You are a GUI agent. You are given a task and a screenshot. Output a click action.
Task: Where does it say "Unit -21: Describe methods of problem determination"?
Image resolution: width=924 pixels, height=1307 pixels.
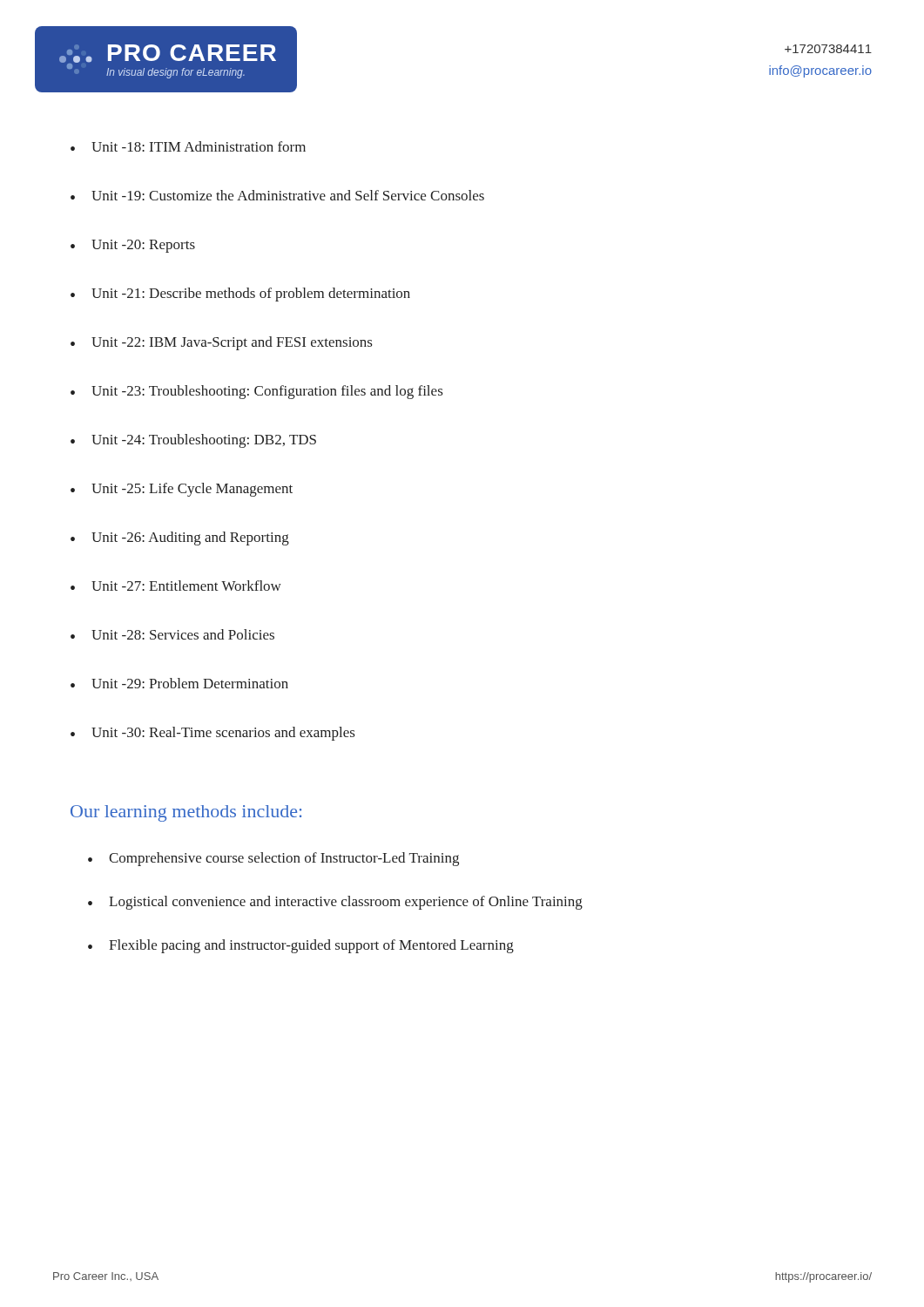(x=251, y=293)
